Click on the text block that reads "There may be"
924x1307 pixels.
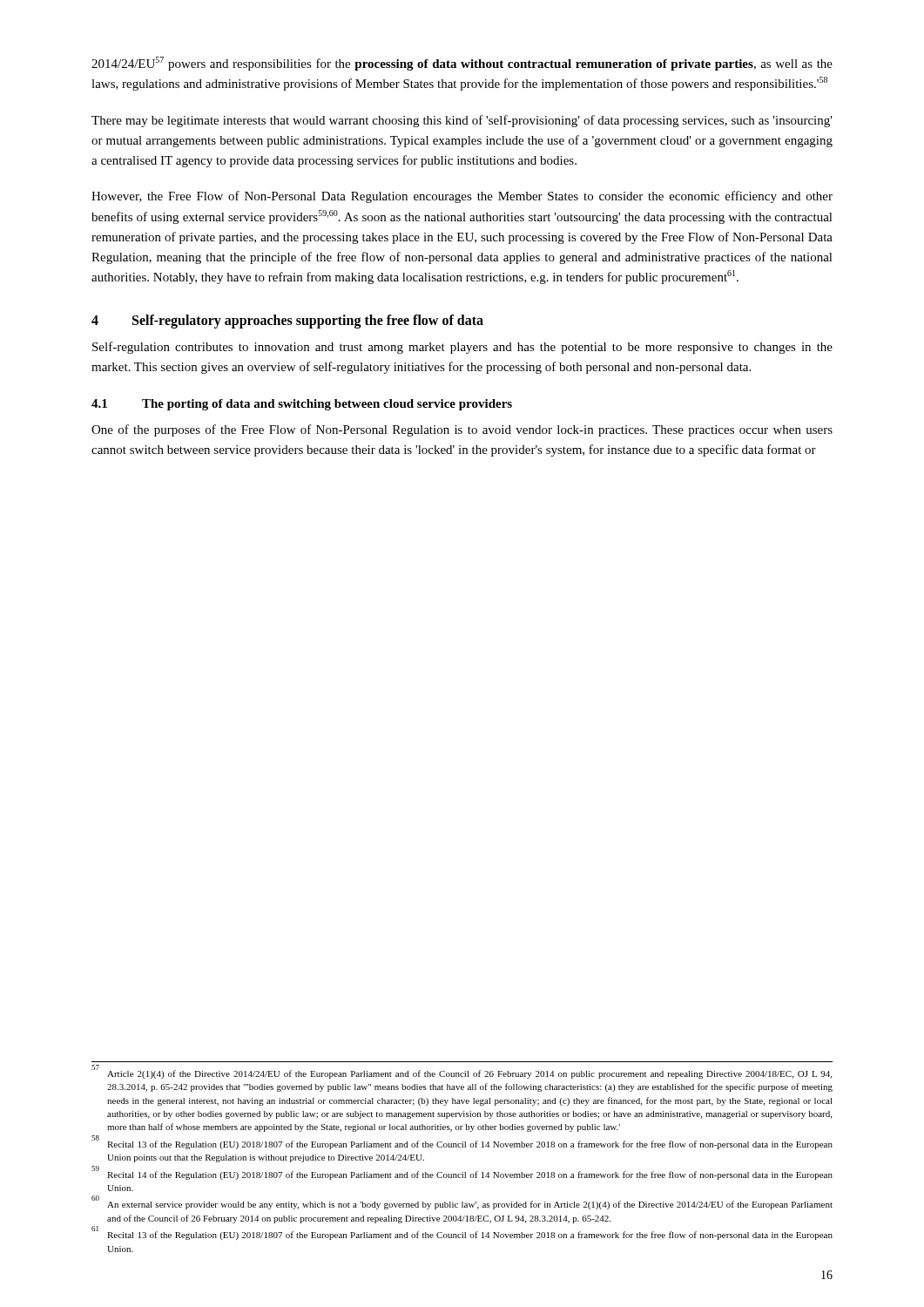pyautogui.click(x=462, y=141)
